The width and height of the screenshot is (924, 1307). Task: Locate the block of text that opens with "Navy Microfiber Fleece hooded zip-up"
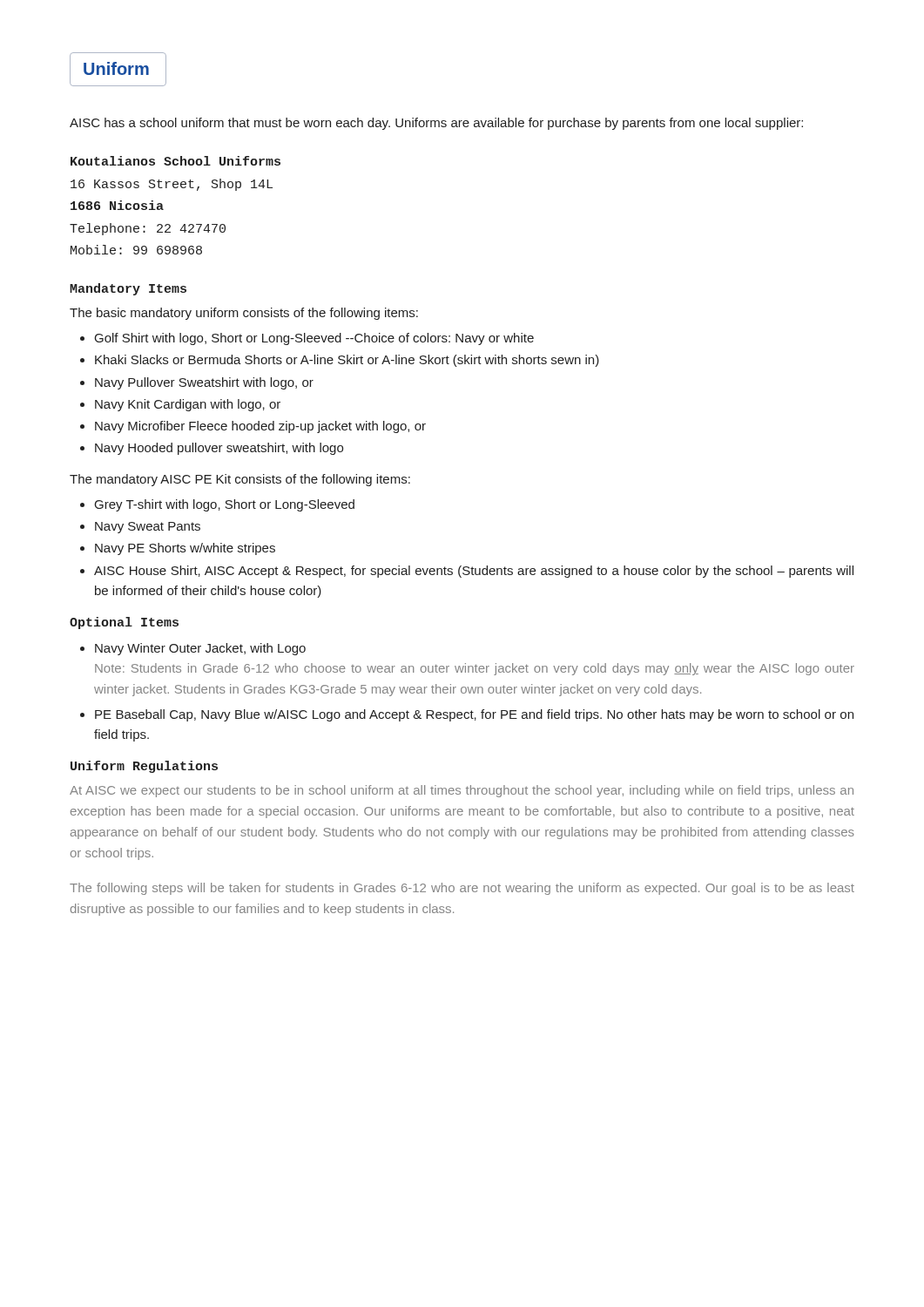point(260,426)
